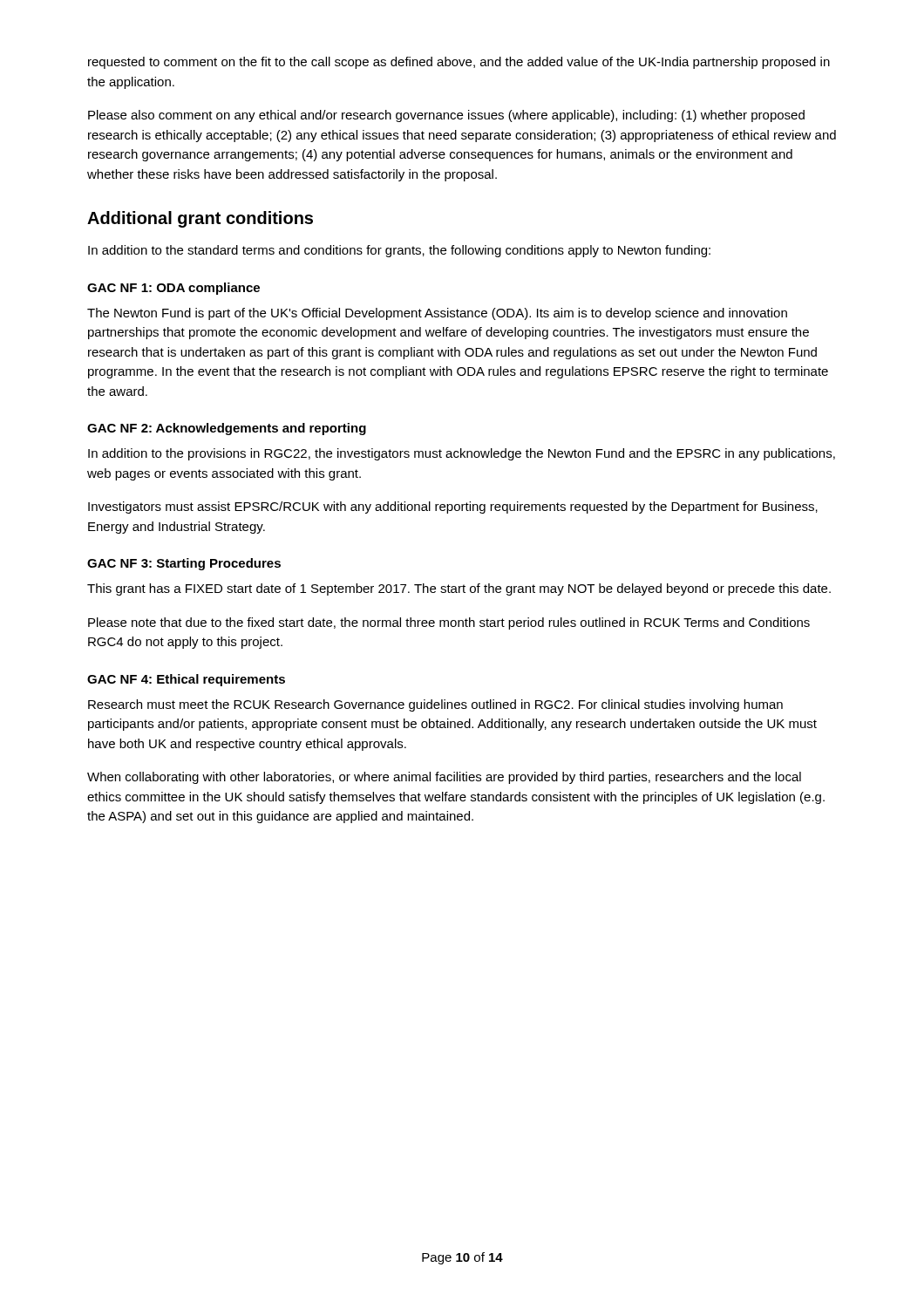Image resolution: width=924 pixels, height=1308 pixels.
Task: Navigate to the passage starting "GAC NF 4:"
Action: click(186, 678)
